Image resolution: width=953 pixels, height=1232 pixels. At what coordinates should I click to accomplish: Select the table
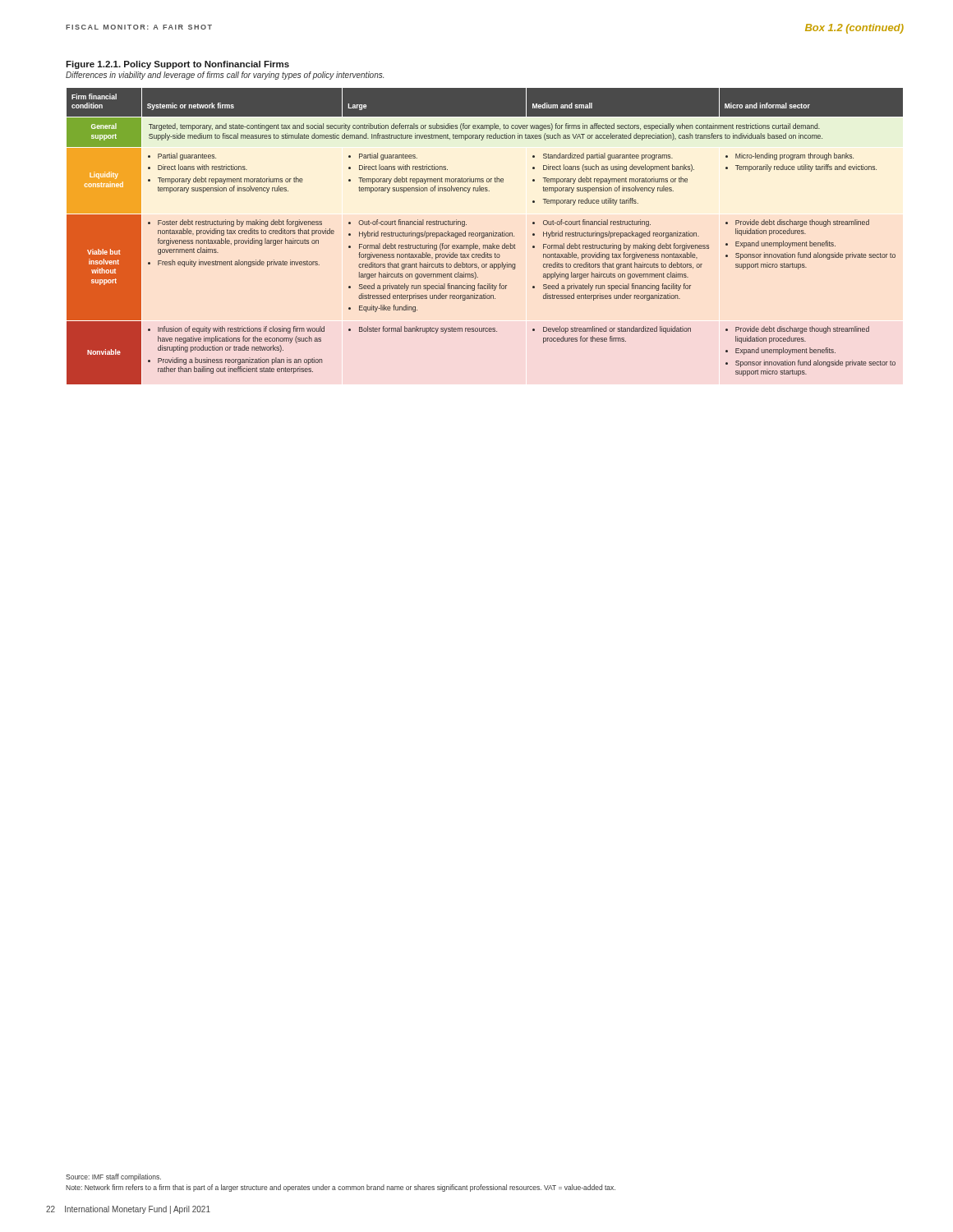485,611
